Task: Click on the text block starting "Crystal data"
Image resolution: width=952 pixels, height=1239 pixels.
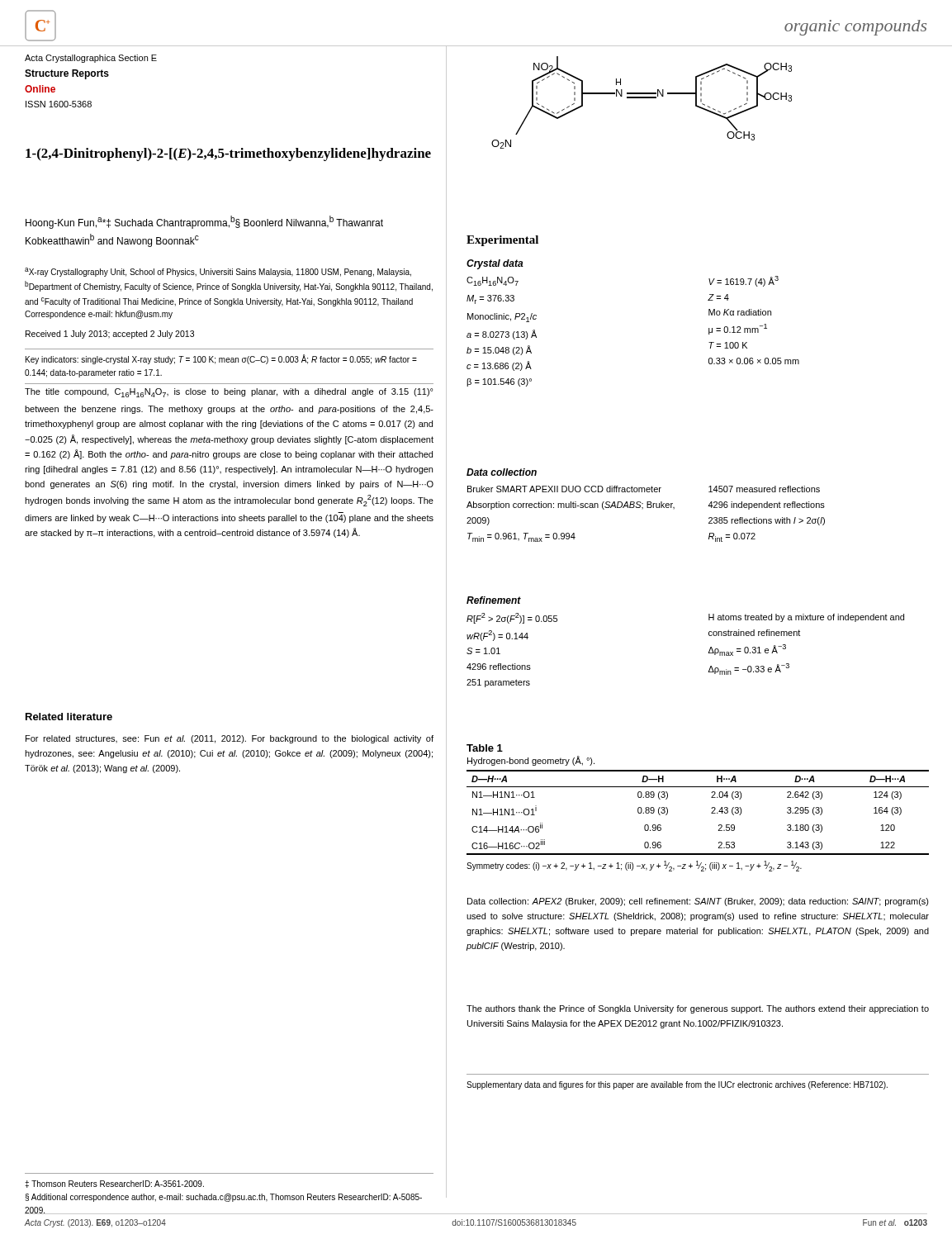Action: 495,263
